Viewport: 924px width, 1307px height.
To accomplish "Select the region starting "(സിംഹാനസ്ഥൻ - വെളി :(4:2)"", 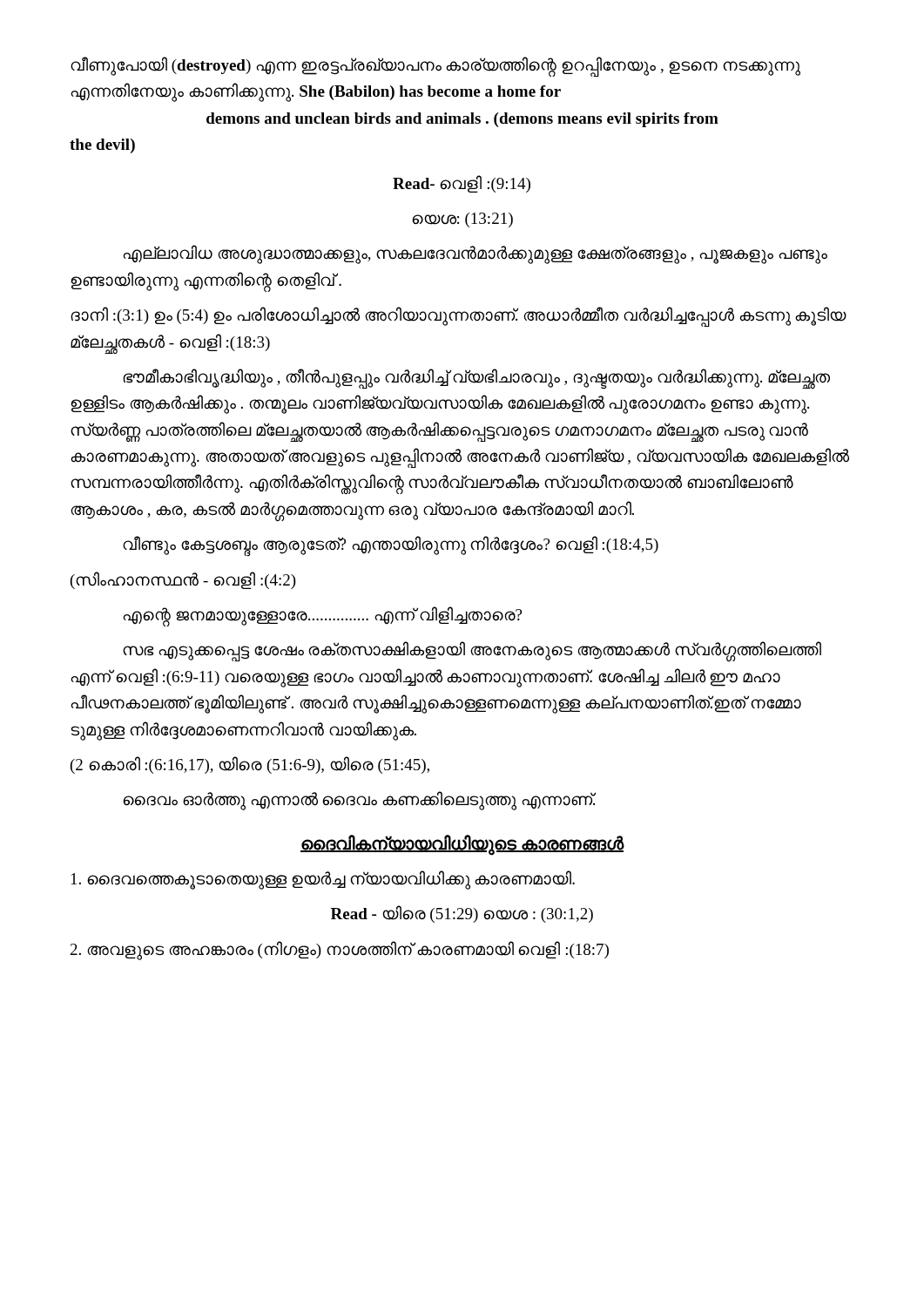I will (183, 580).
